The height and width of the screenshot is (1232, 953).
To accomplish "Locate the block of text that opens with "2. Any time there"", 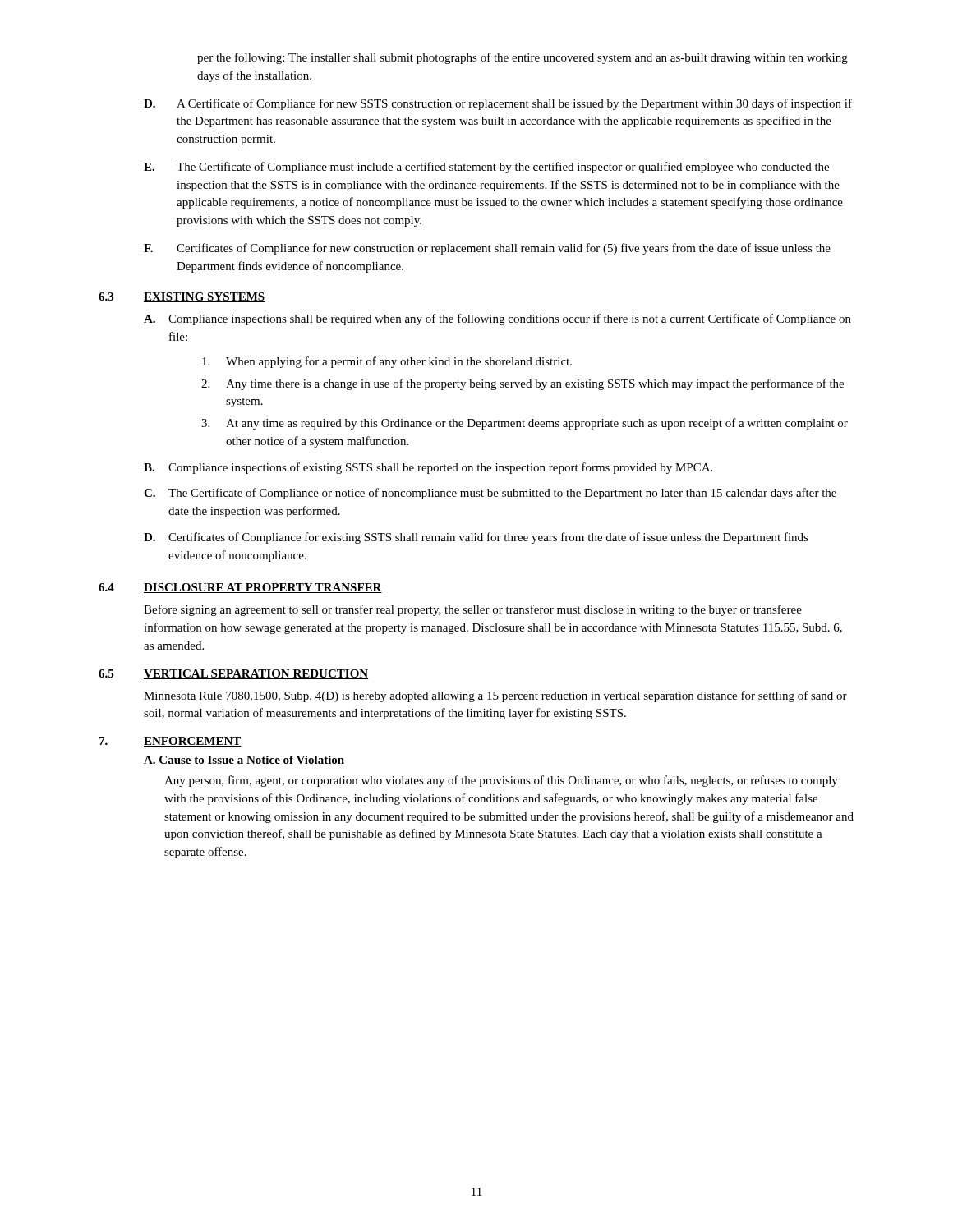I will (x=528, y=393).
